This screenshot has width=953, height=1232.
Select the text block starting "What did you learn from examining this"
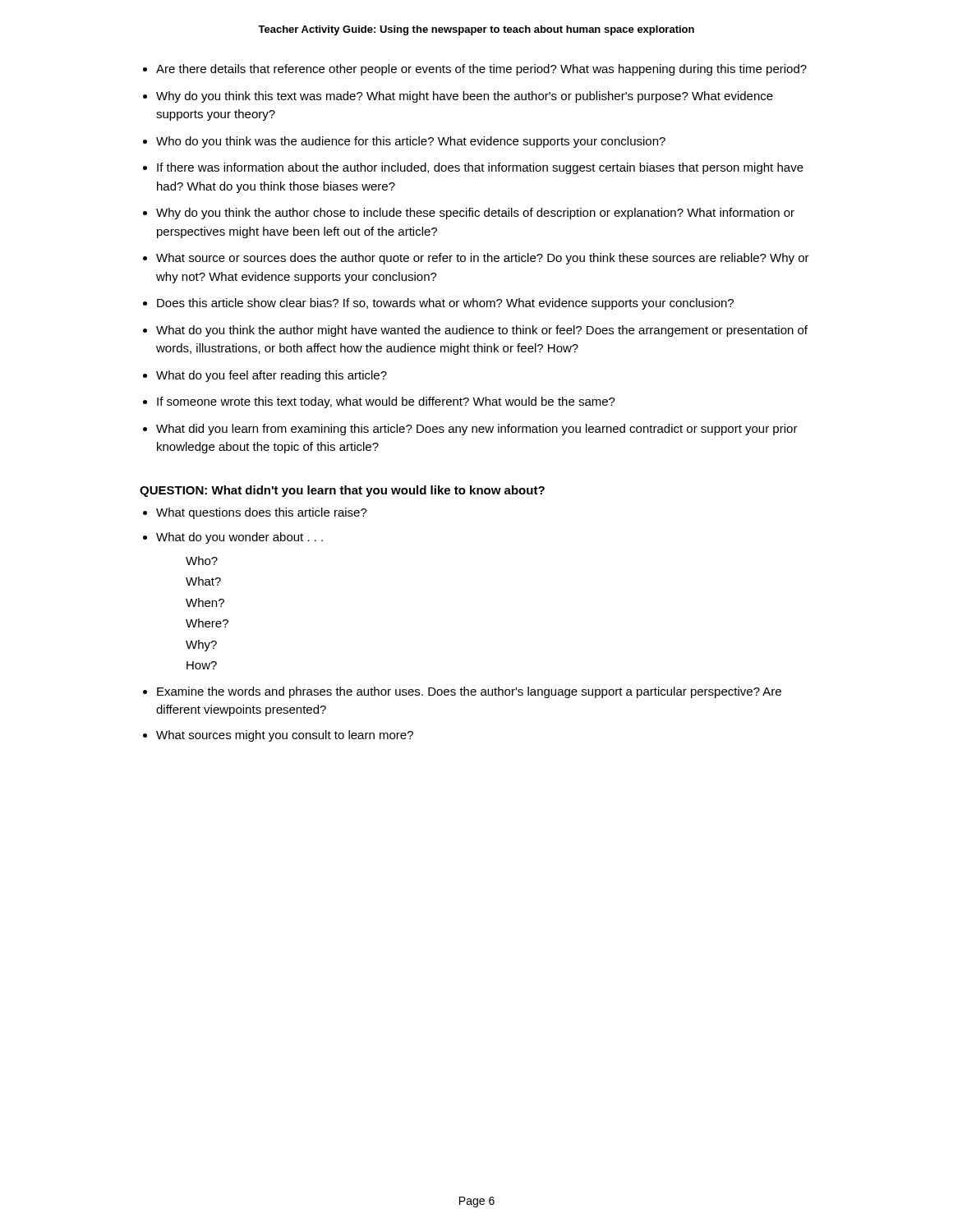(485, 438)
